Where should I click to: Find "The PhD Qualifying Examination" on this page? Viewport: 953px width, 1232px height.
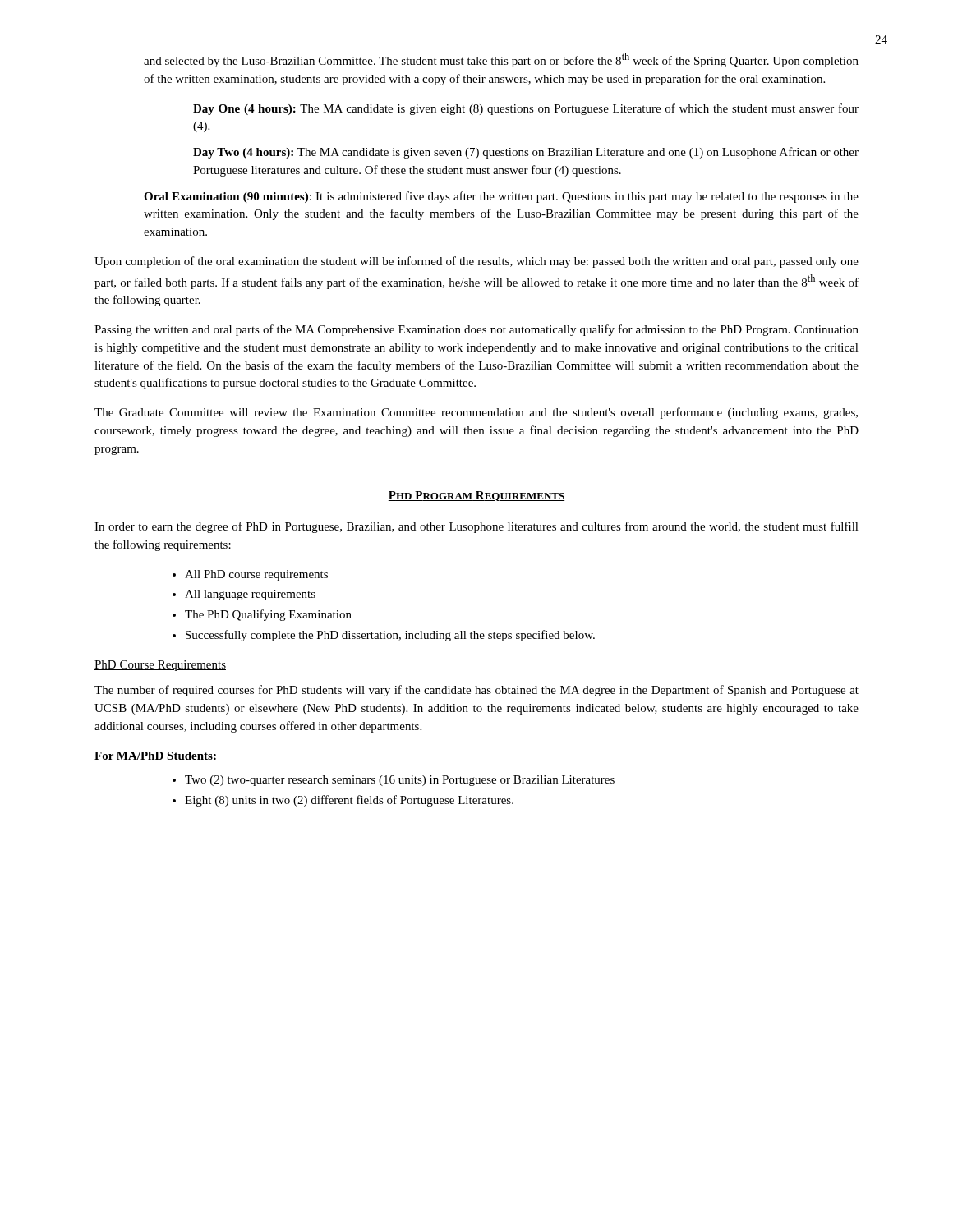pos(268,614)
